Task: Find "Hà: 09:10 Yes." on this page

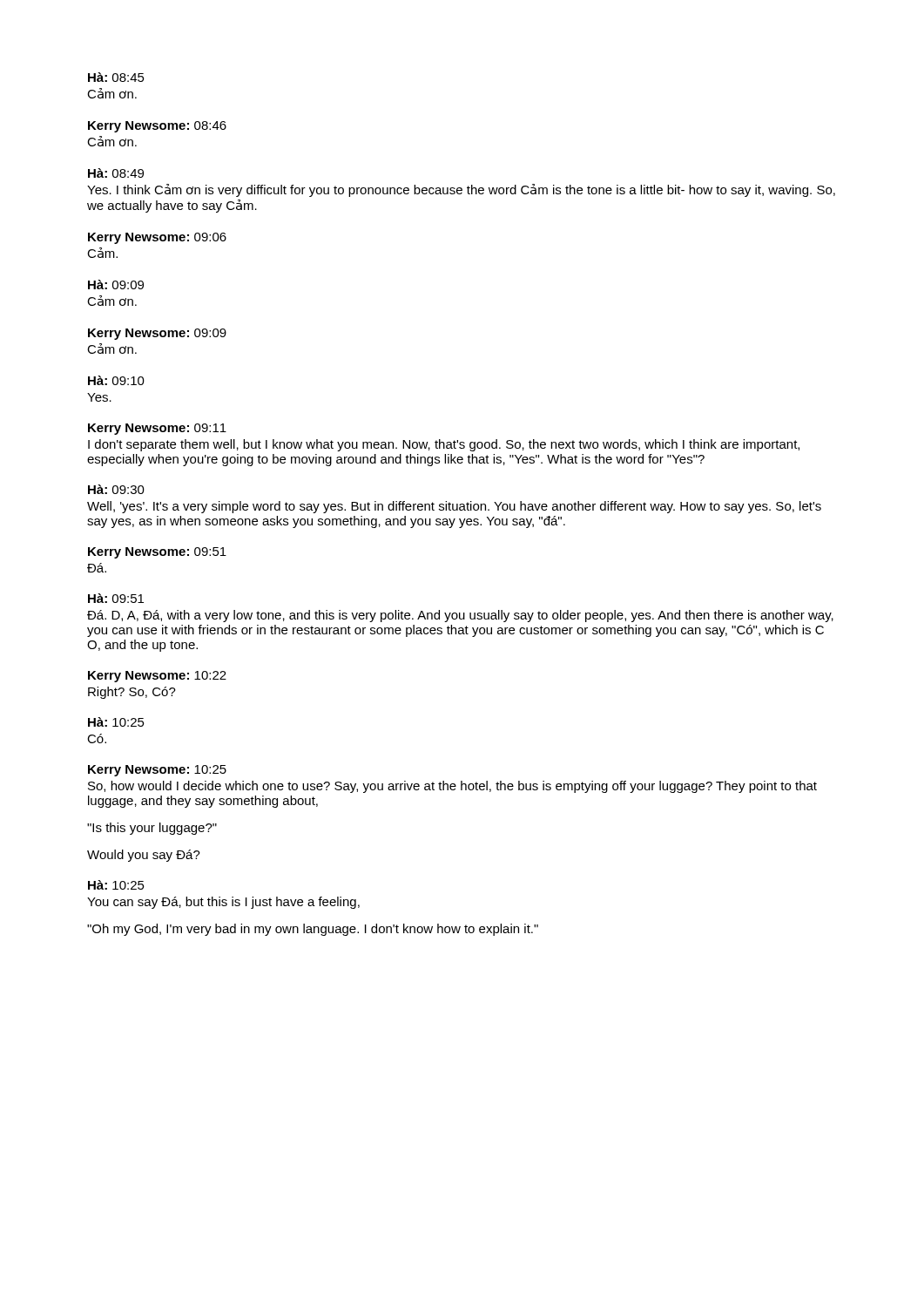Action: [116, 380]
